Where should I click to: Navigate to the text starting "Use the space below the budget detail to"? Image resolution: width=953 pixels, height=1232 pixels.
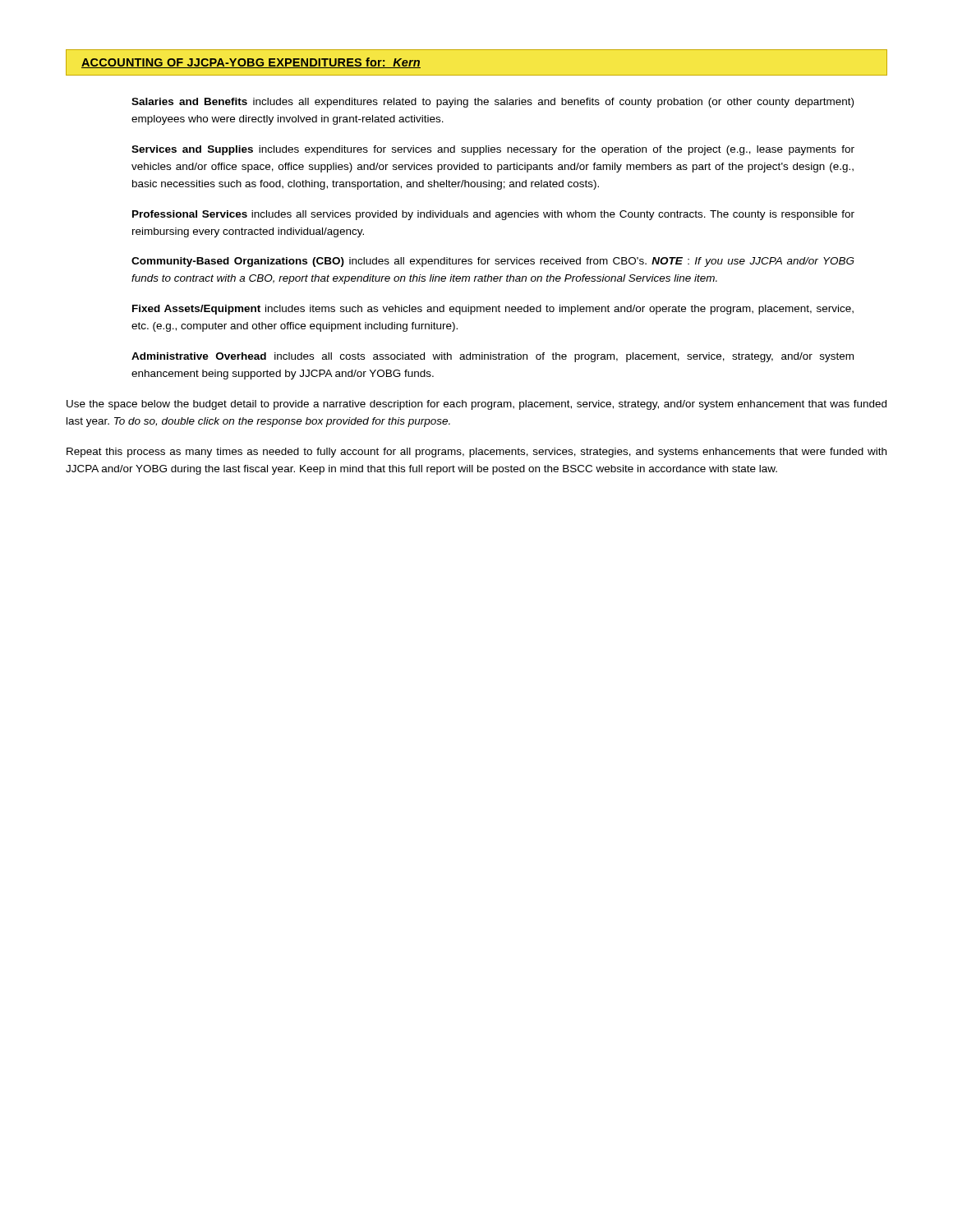click(476, 412)
